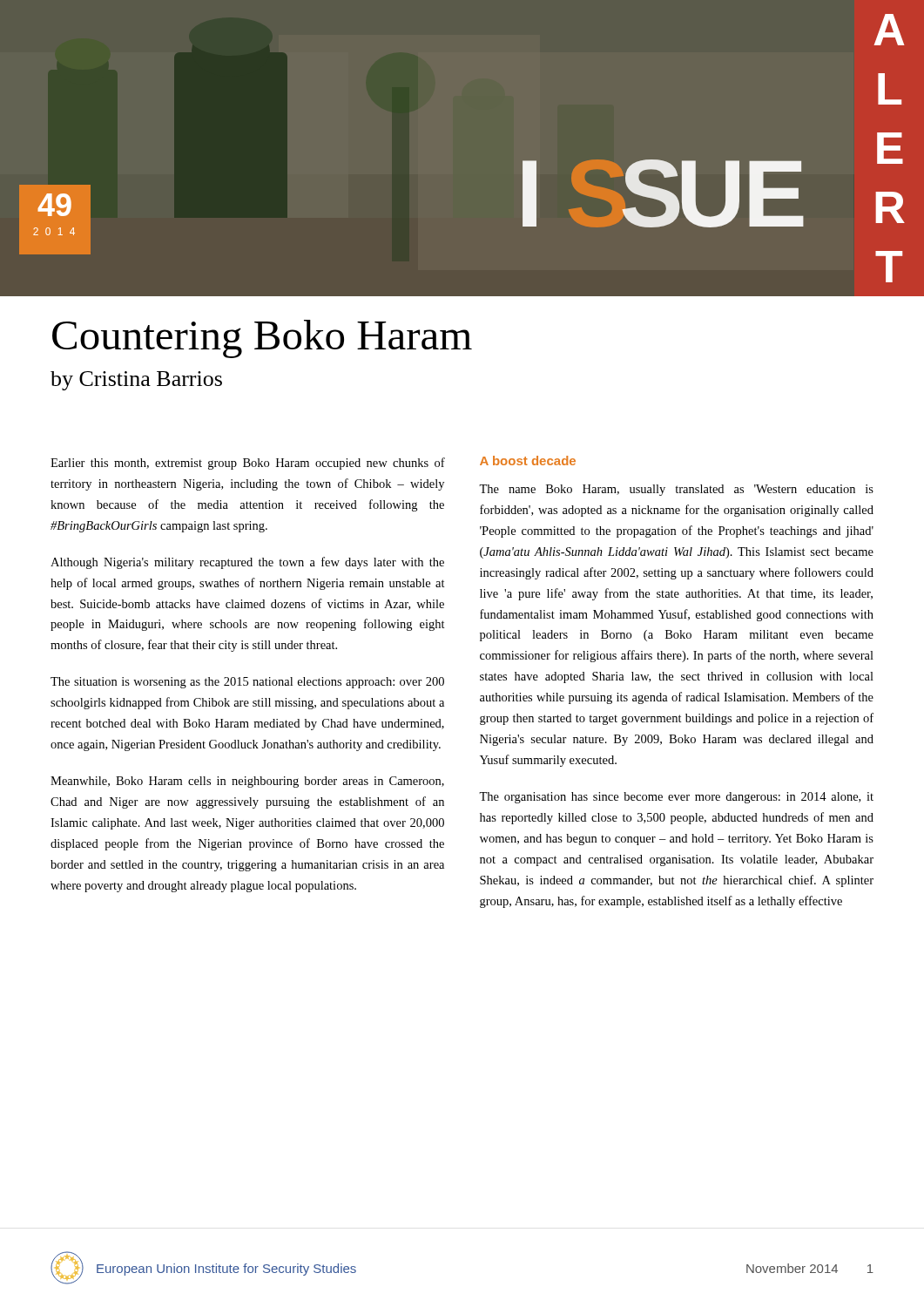Click on the section header that reads "A boost decade"
Viewport: 924px width, 1307px height.
(x=528, y=461)
